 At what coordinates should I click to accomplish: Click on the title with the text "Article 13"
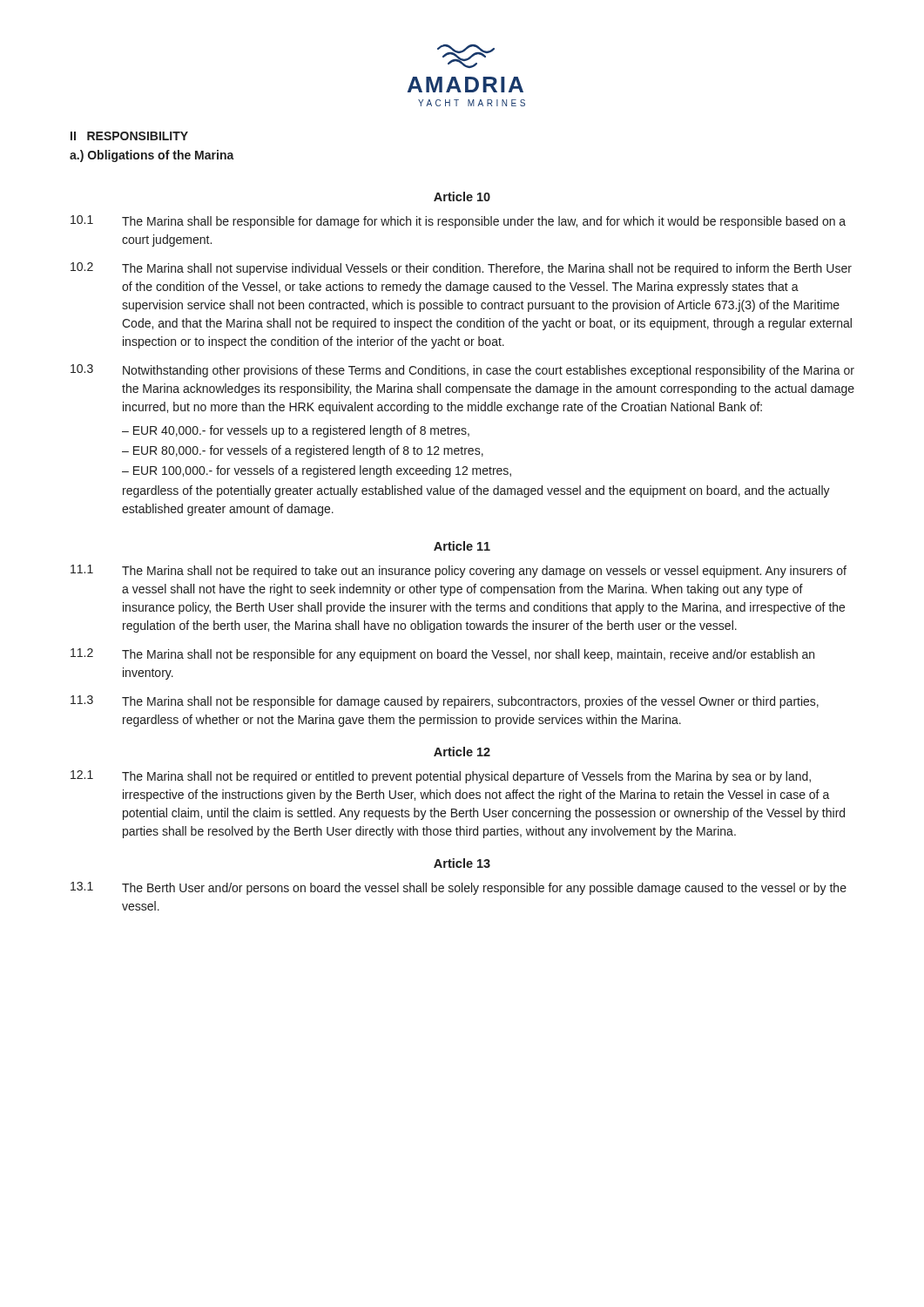click(462, 863)
